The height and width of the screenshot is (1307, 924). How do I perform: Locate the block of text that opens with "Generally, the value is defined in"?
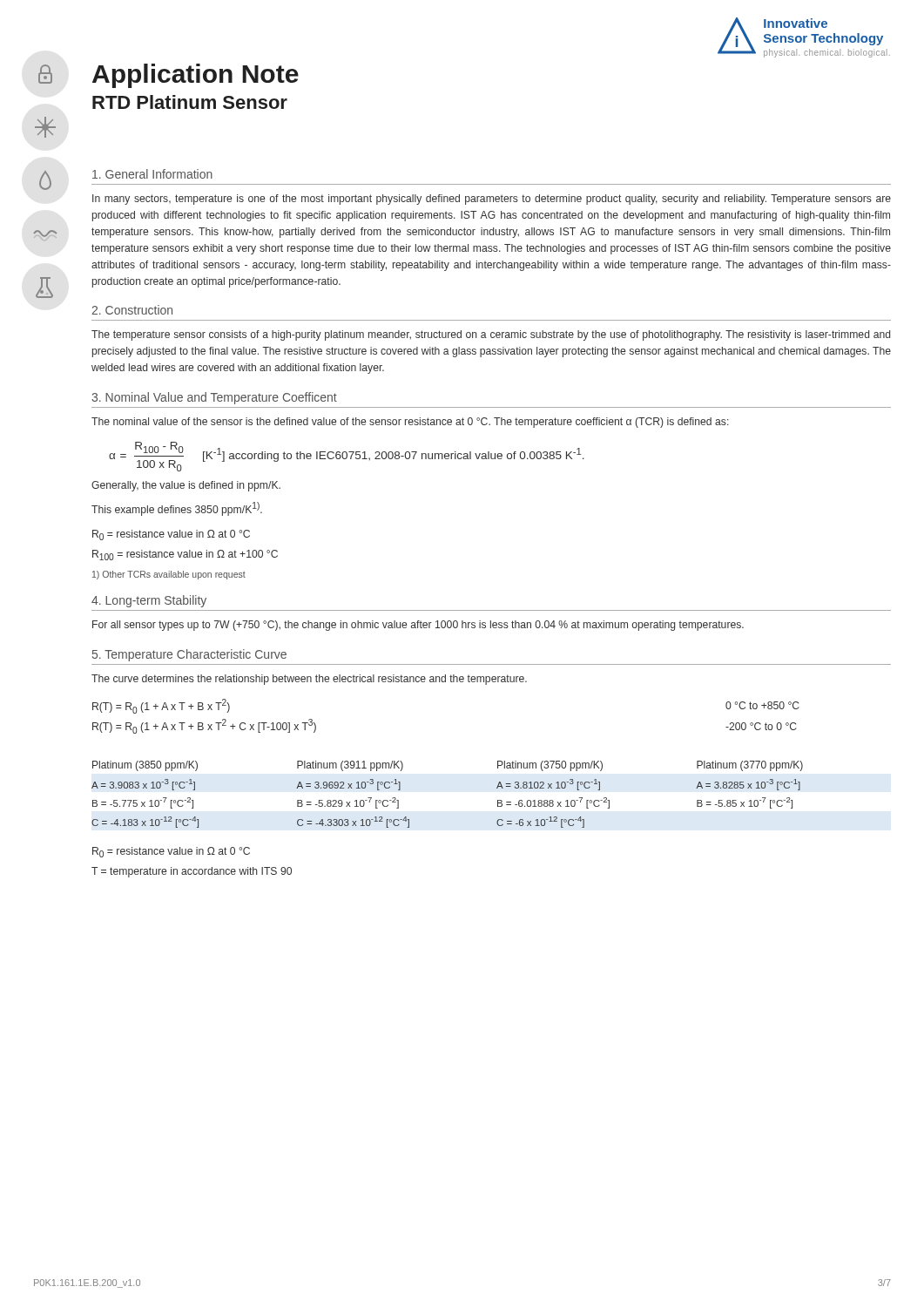[186, 486]
